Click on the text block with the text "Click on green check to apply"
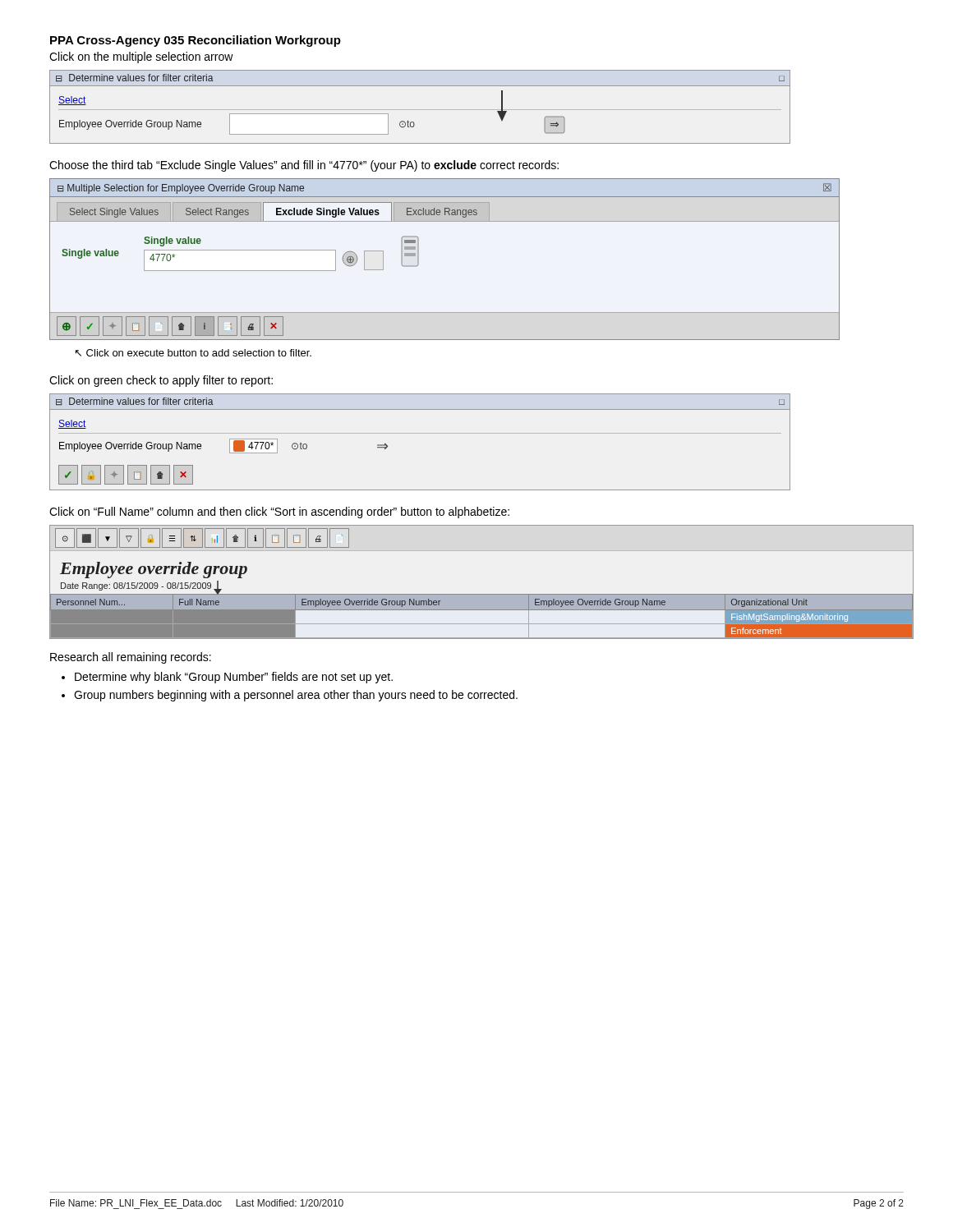This screenshot has height=1232, width=953. point(161,380)
